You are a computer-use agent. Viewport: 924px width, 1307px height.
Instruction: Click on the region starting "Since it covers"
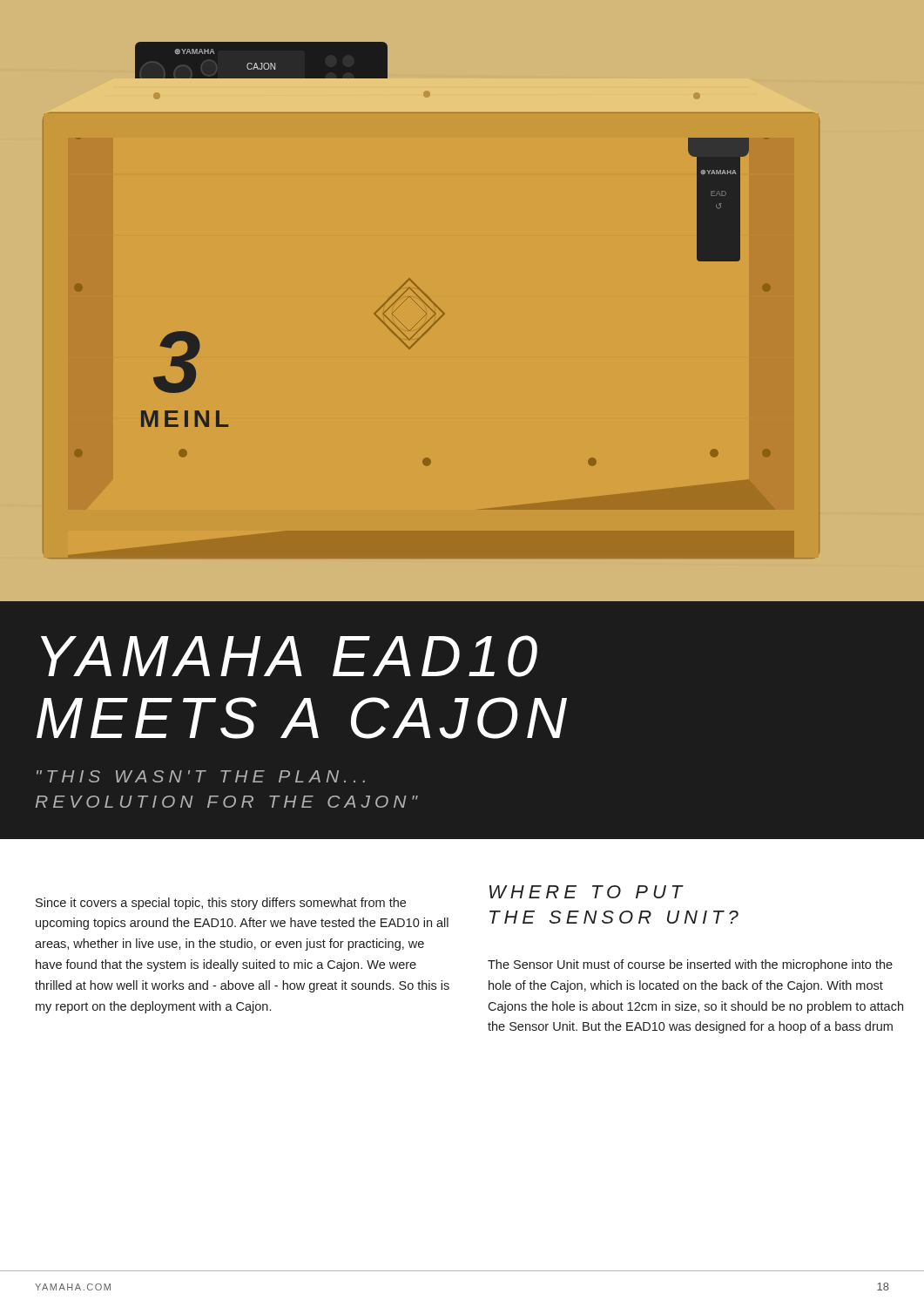tap(244, 955)
